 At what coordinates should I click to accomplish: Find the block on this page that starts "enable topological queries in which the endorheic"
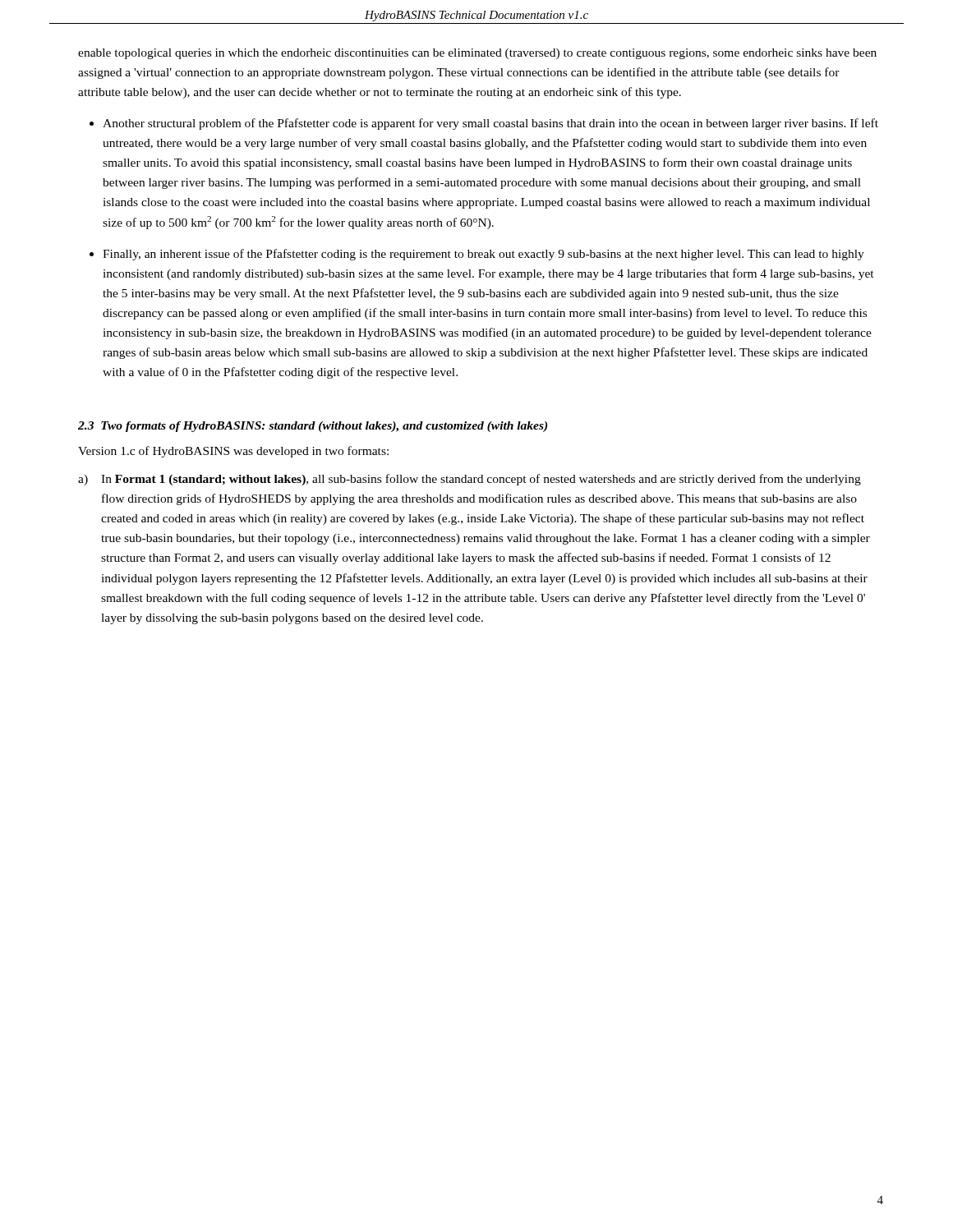(477, 72)
